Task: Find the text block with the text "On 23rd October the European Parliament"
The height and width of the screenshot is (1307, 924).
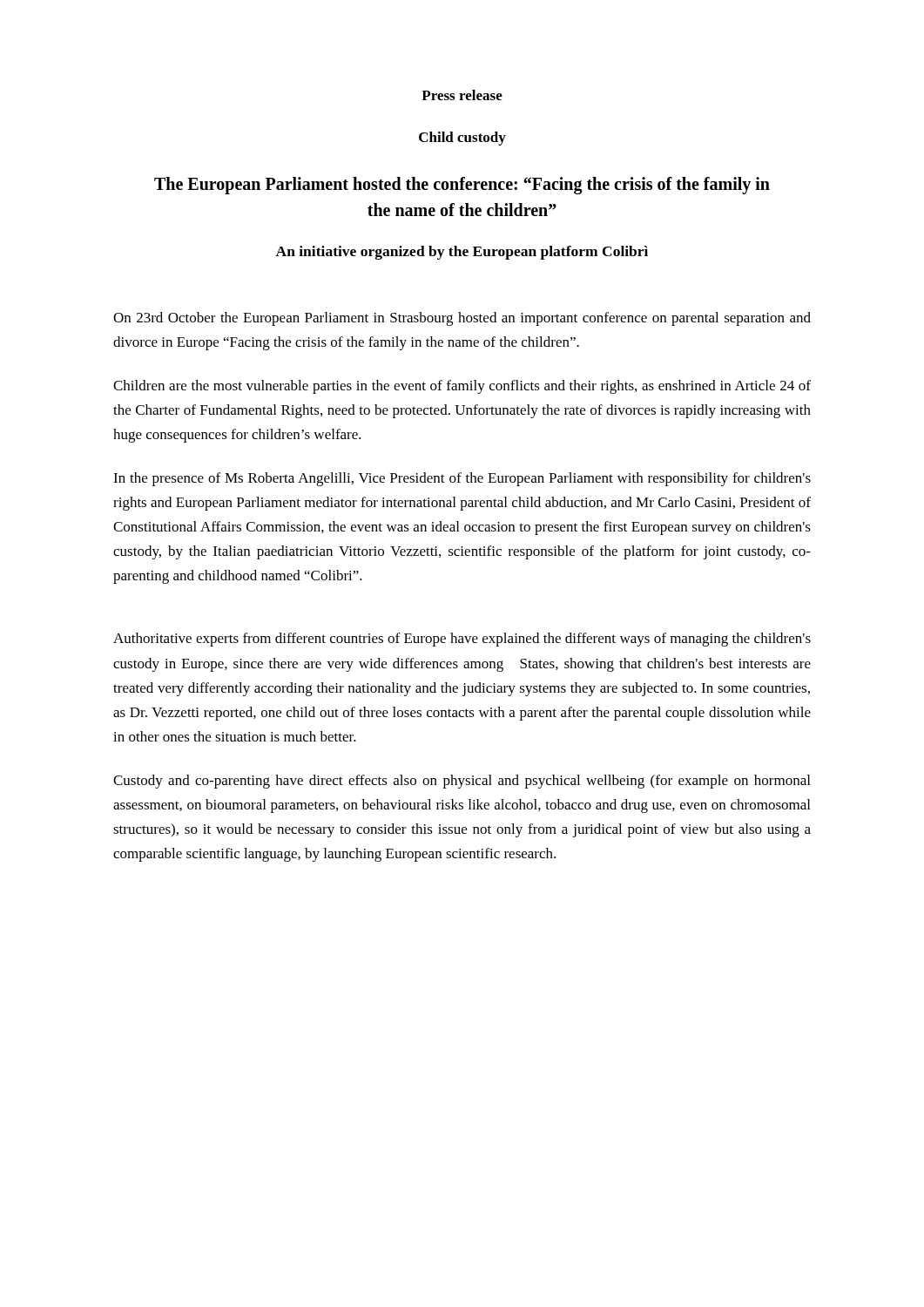Action: pyautogui.click(x=462, y=330)
